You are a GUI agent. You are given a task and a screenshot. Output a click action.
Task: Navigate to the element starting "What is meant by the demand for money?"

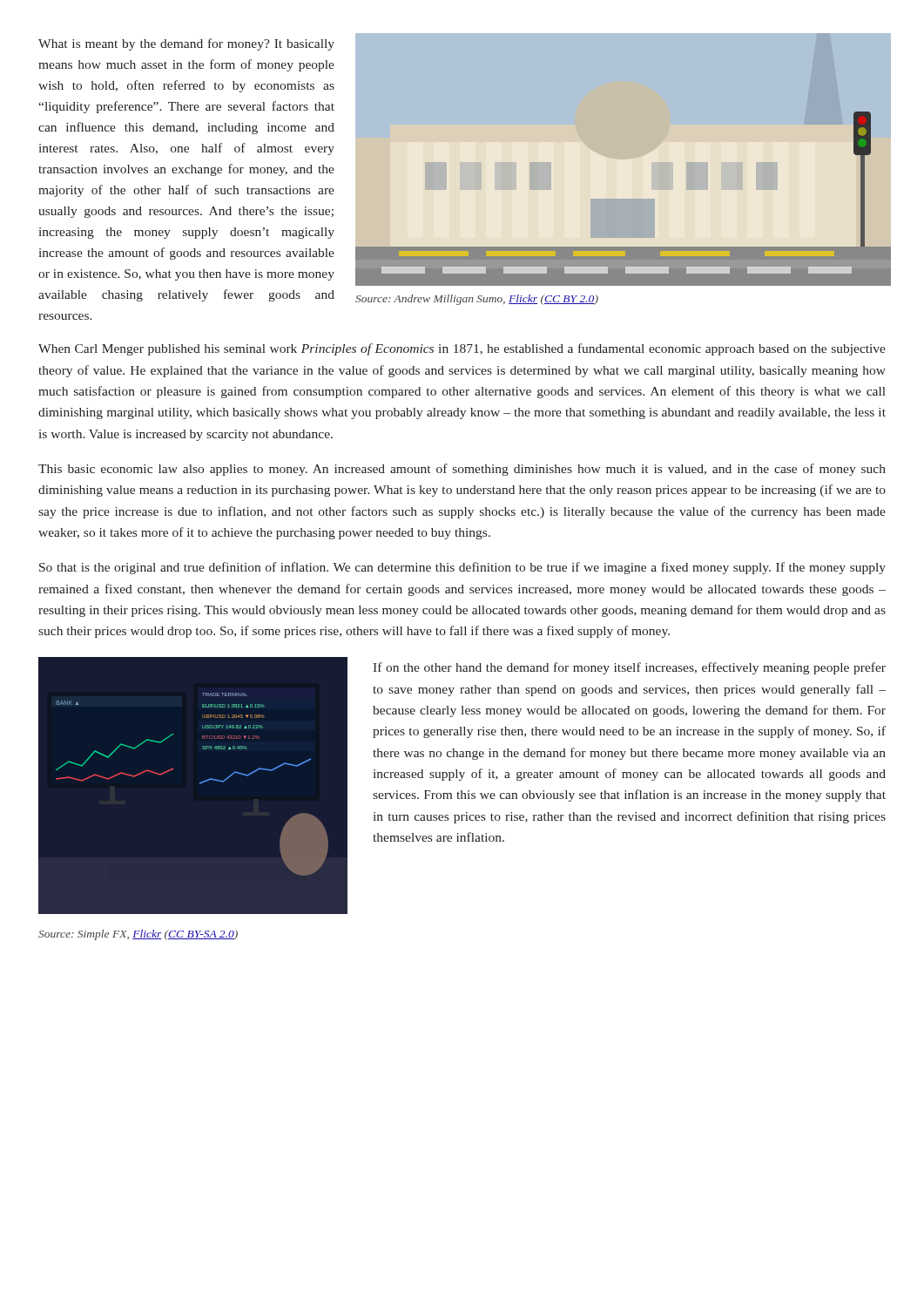[x=186, y=179]
